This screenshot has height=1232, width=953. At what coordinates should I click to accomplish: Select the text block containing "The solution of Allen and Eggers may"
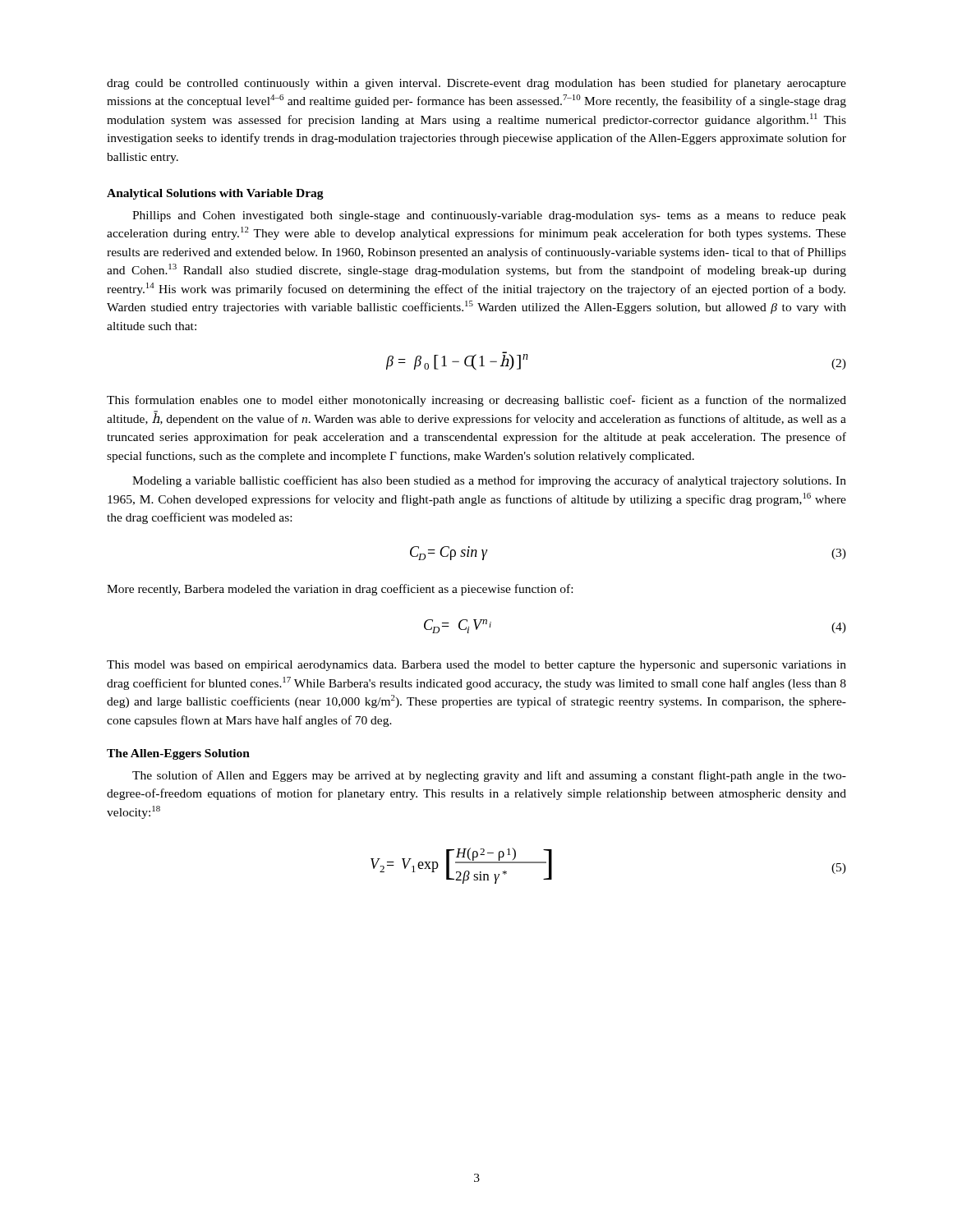click(476, 793)
